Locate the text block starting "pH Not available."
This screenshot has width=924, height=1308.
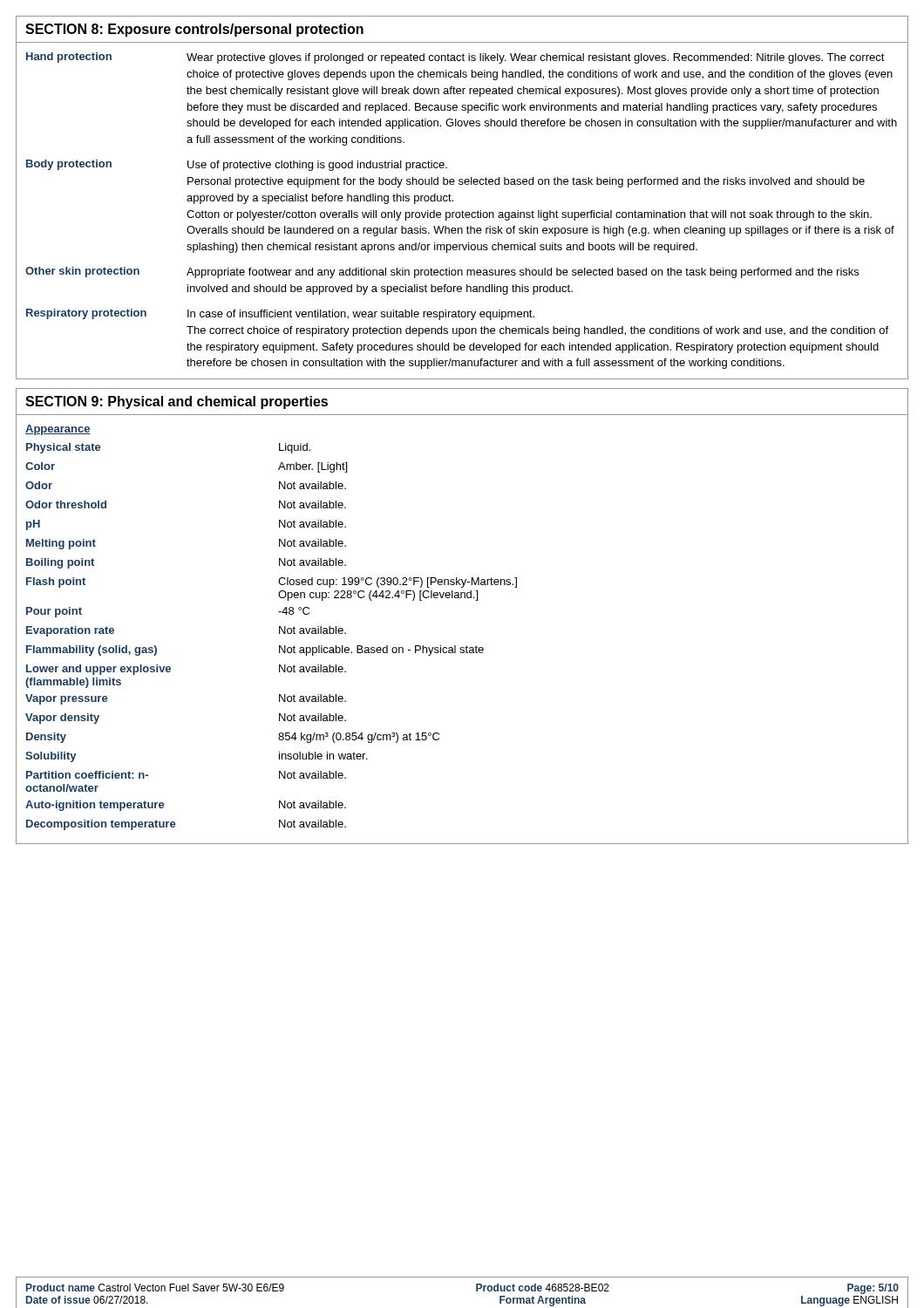coord(36,524)
